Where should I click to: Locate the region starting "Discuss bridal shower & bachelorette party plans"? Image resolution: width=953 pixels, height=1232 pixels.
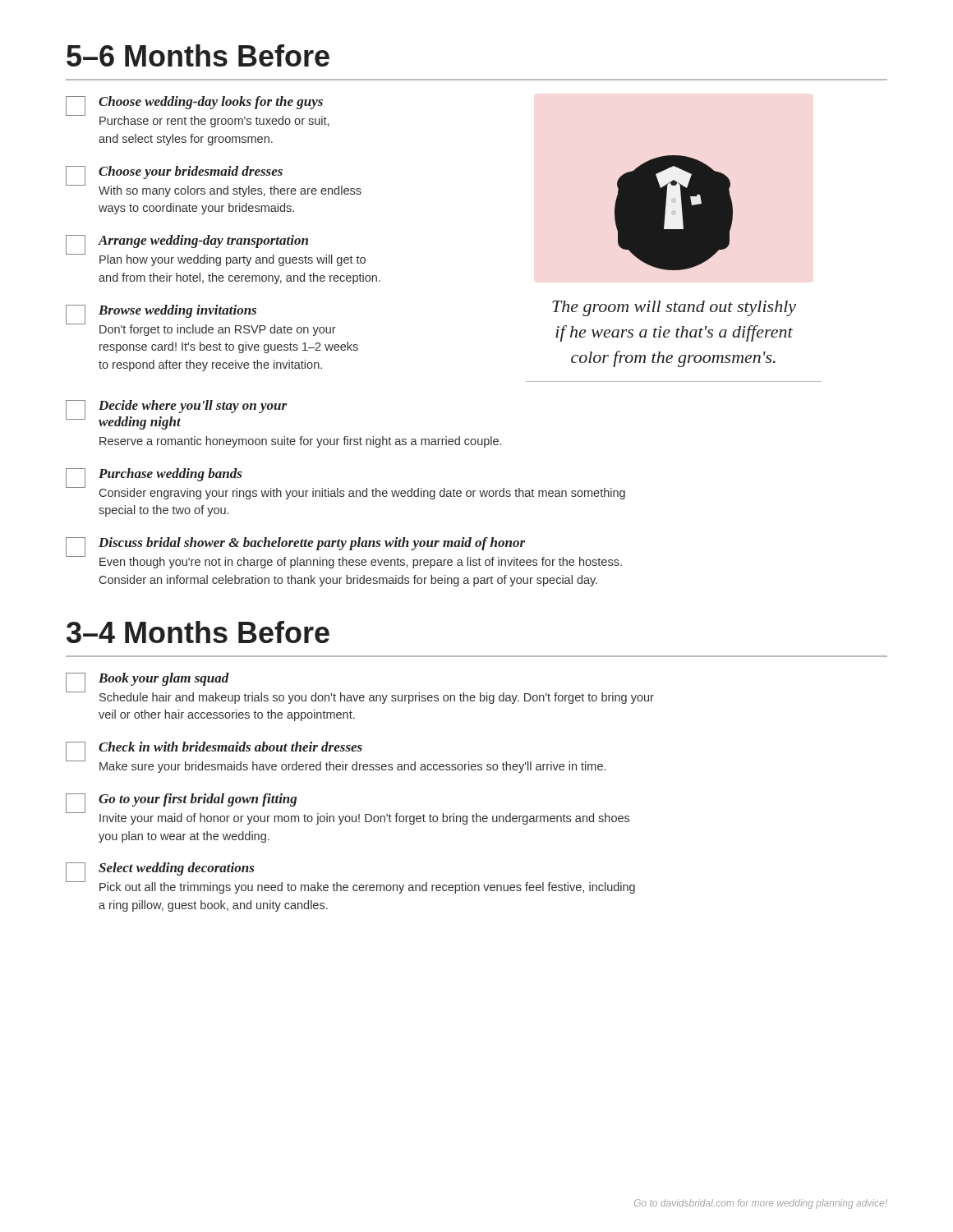[x=476, y=562]
